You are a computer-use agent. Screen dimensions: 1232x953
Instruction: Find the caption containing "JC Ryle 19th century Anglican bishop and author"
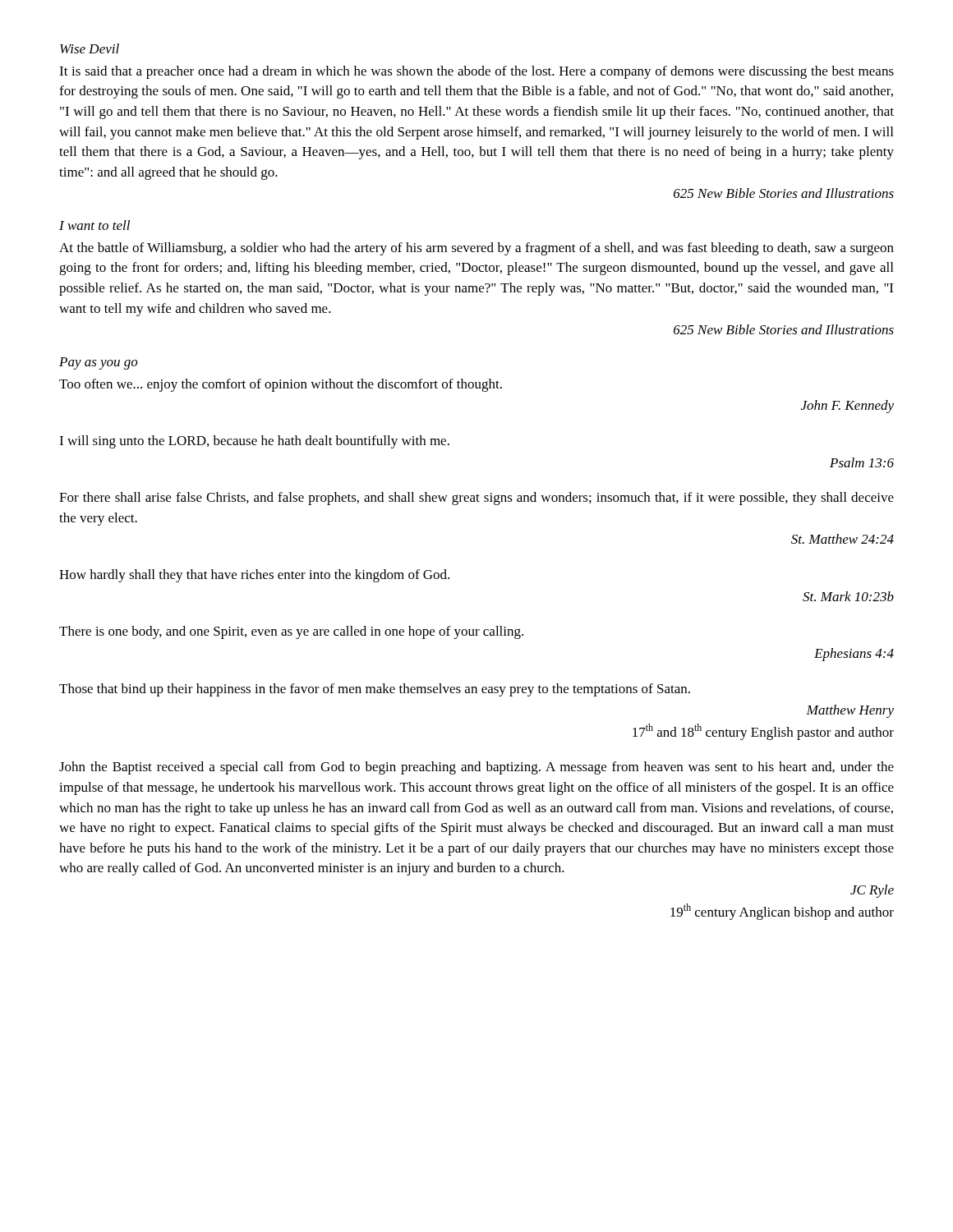(872, 891)
